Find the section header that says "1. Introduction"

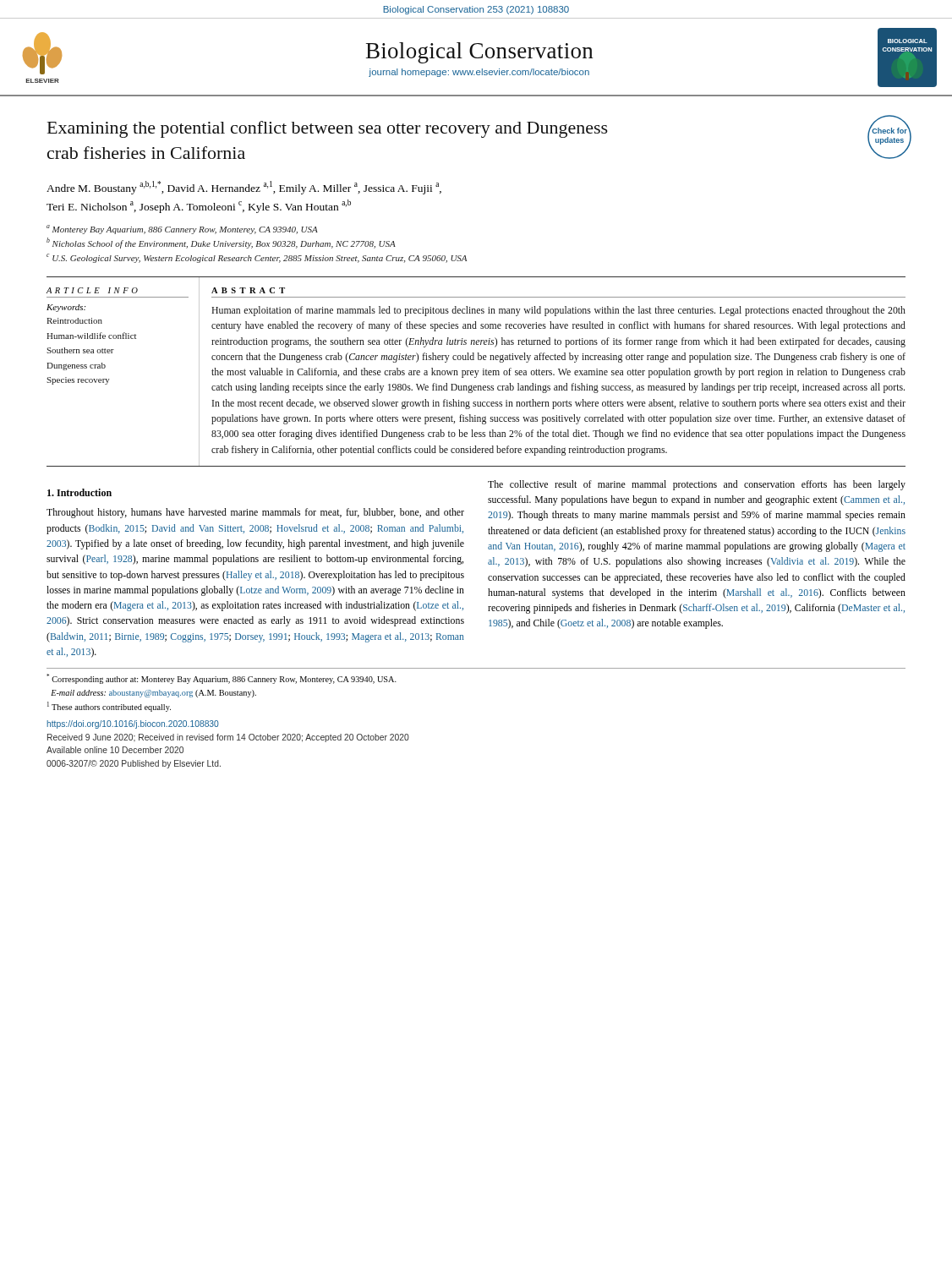(x=79, y=493)
